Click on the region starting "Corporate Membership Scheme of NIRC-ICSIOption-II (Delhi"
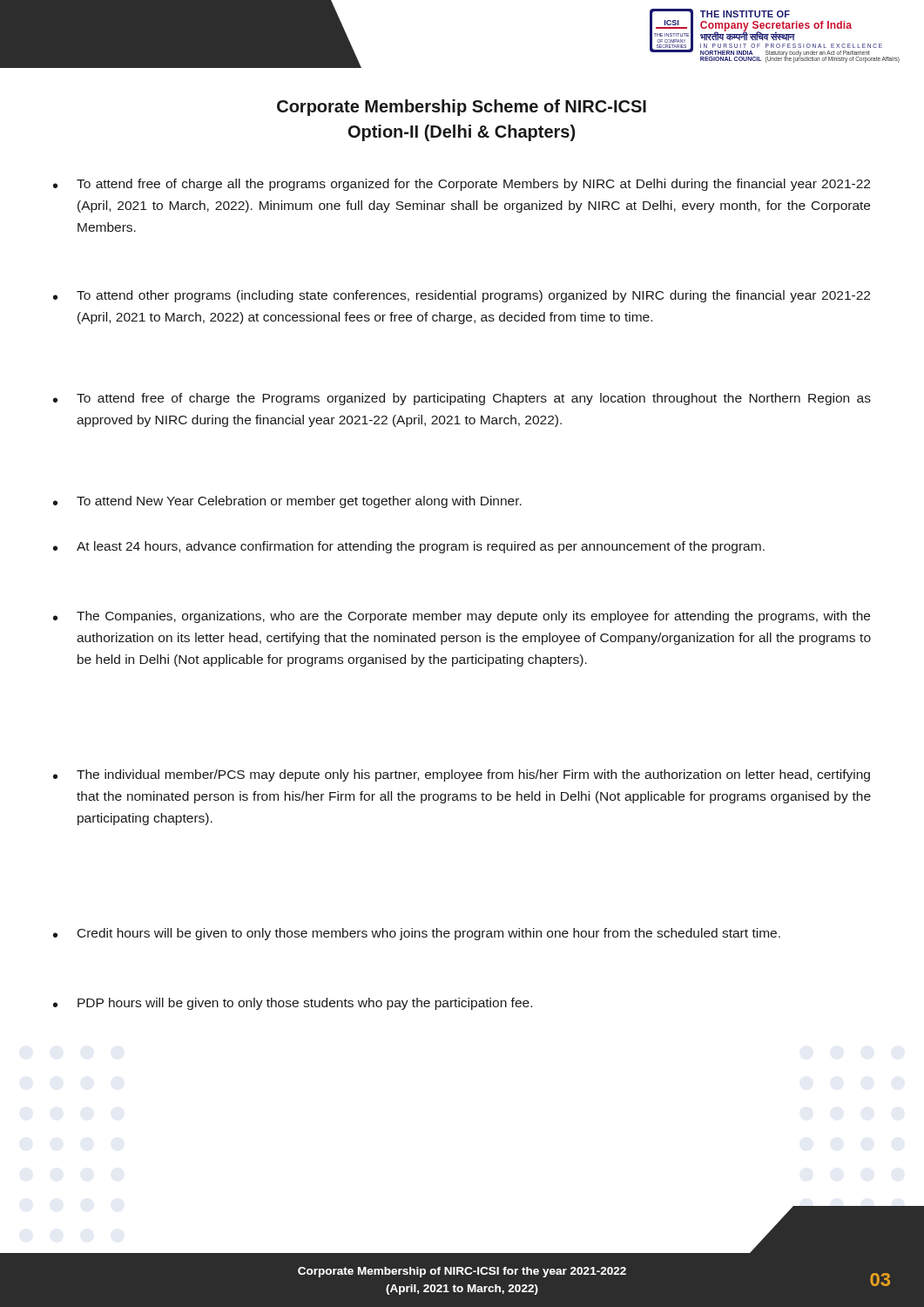 click(x=462, y=119)
